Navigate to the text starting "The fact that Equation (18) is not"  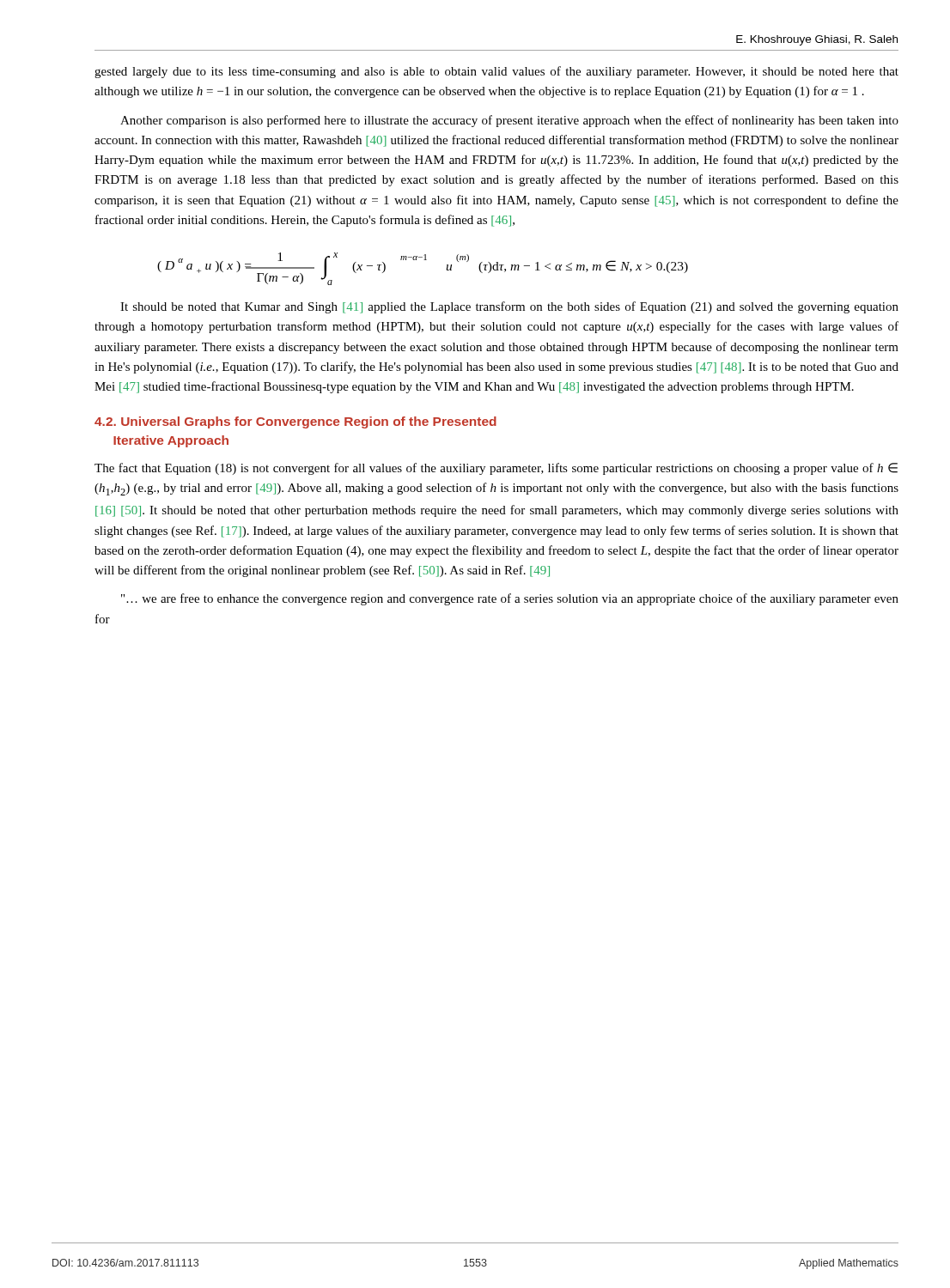pyautogui.click(x=497, y=519)
